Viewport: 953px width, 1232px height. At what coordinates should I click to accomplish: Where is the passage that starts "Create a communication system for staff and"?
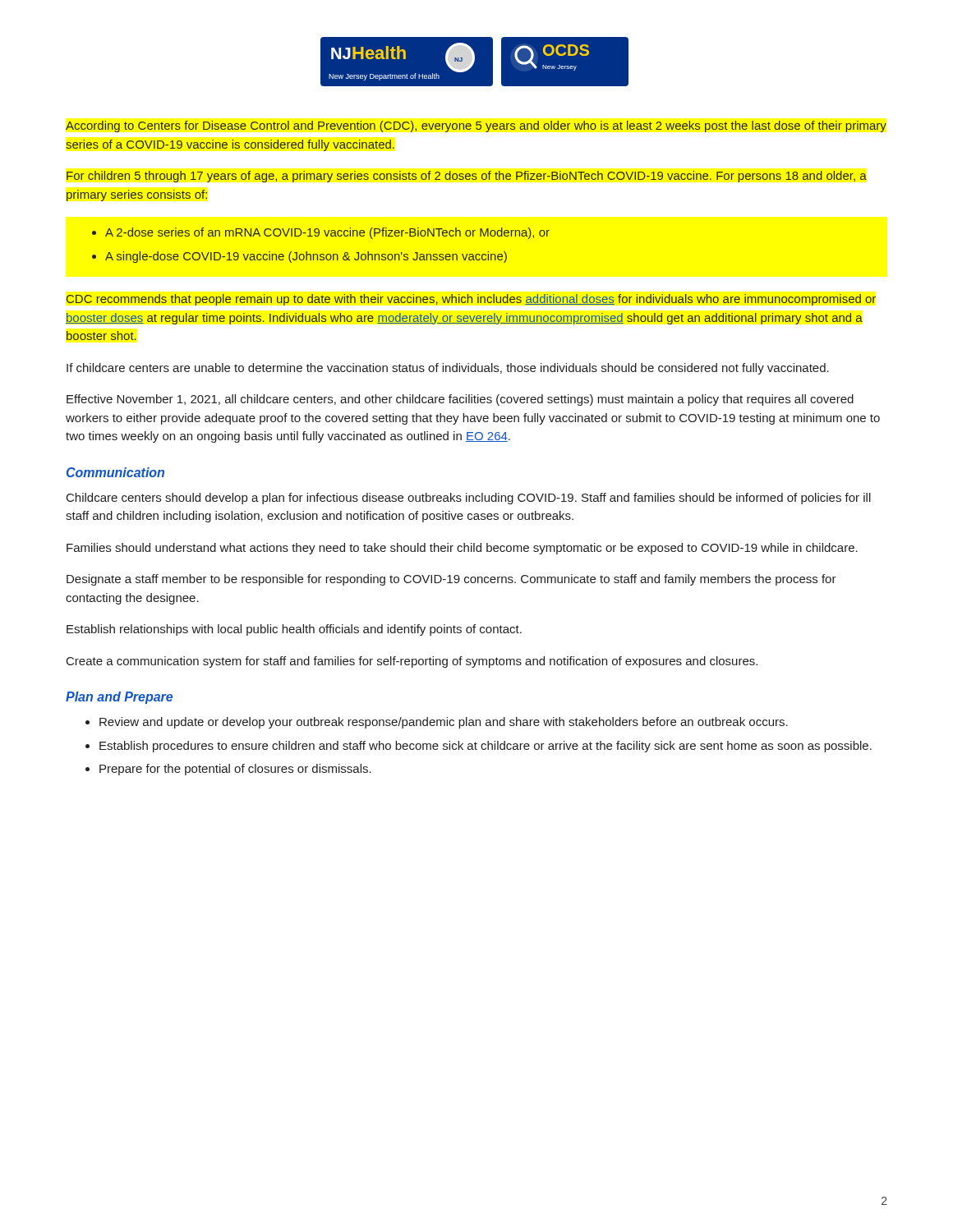click(412, 660)
